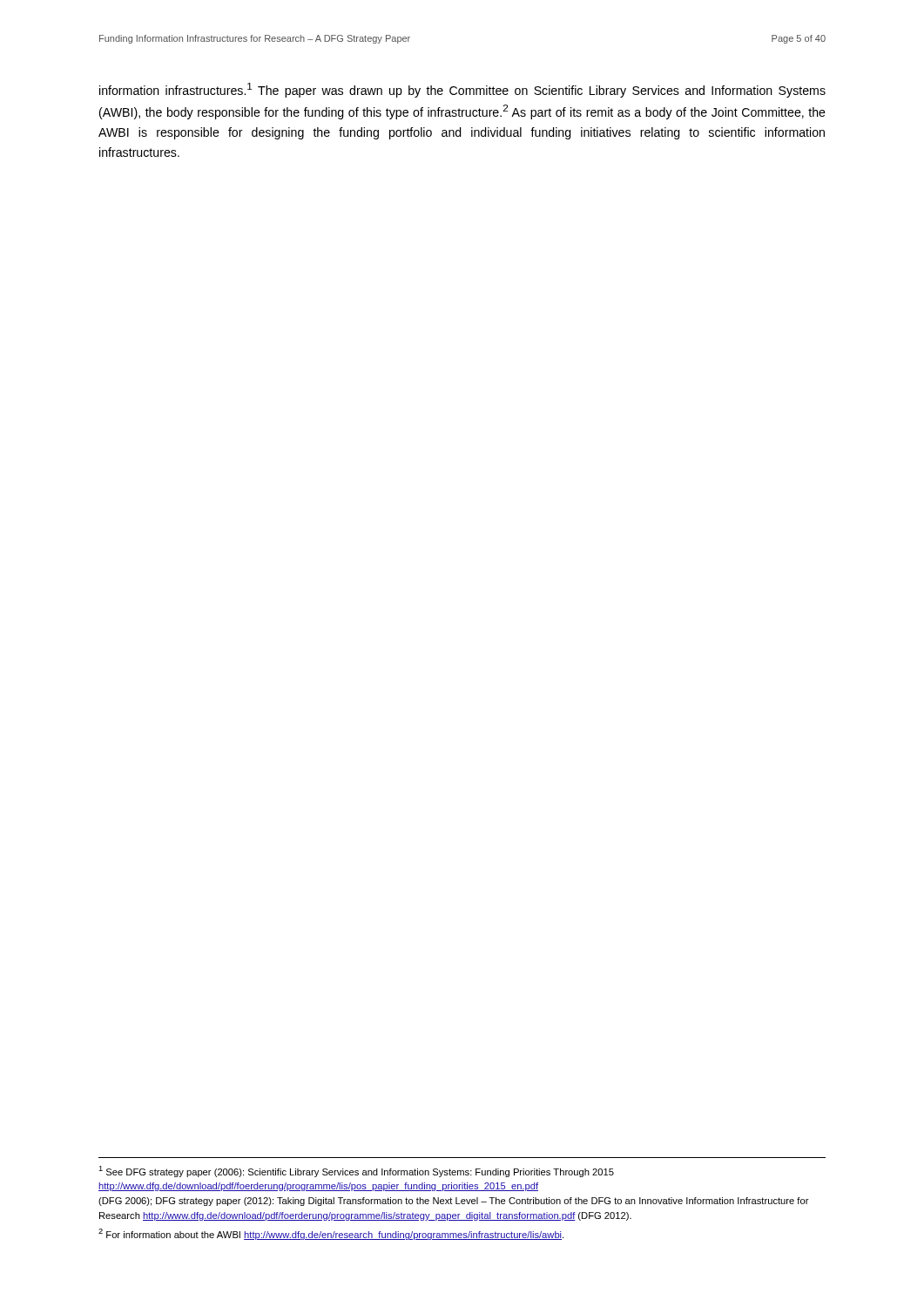Click on the text block that says "information infrastructures.1 The paper was drawn"

[462, 120]
